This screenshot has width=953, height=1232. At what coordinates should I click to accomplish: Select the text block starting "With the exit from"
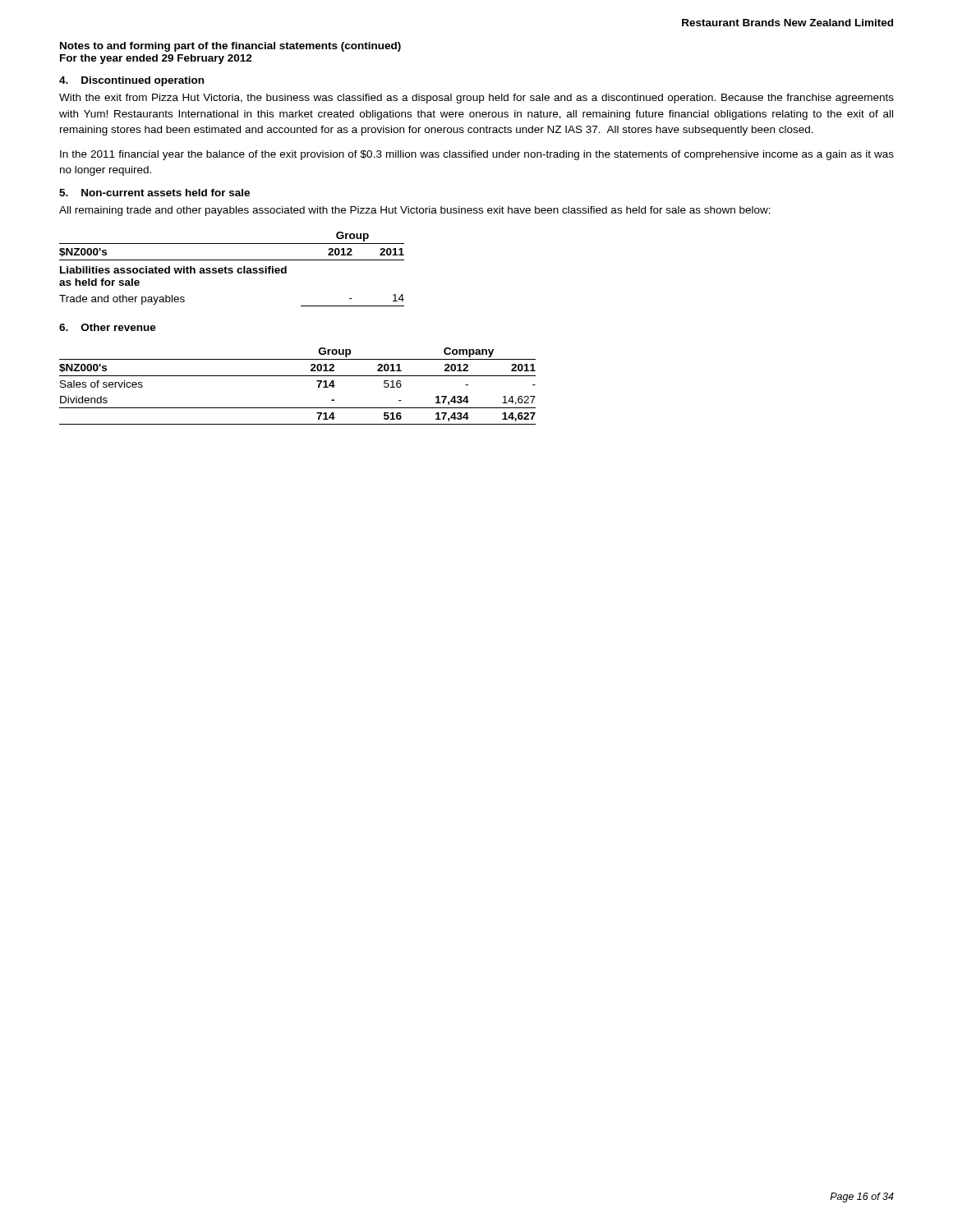point(476,114)
